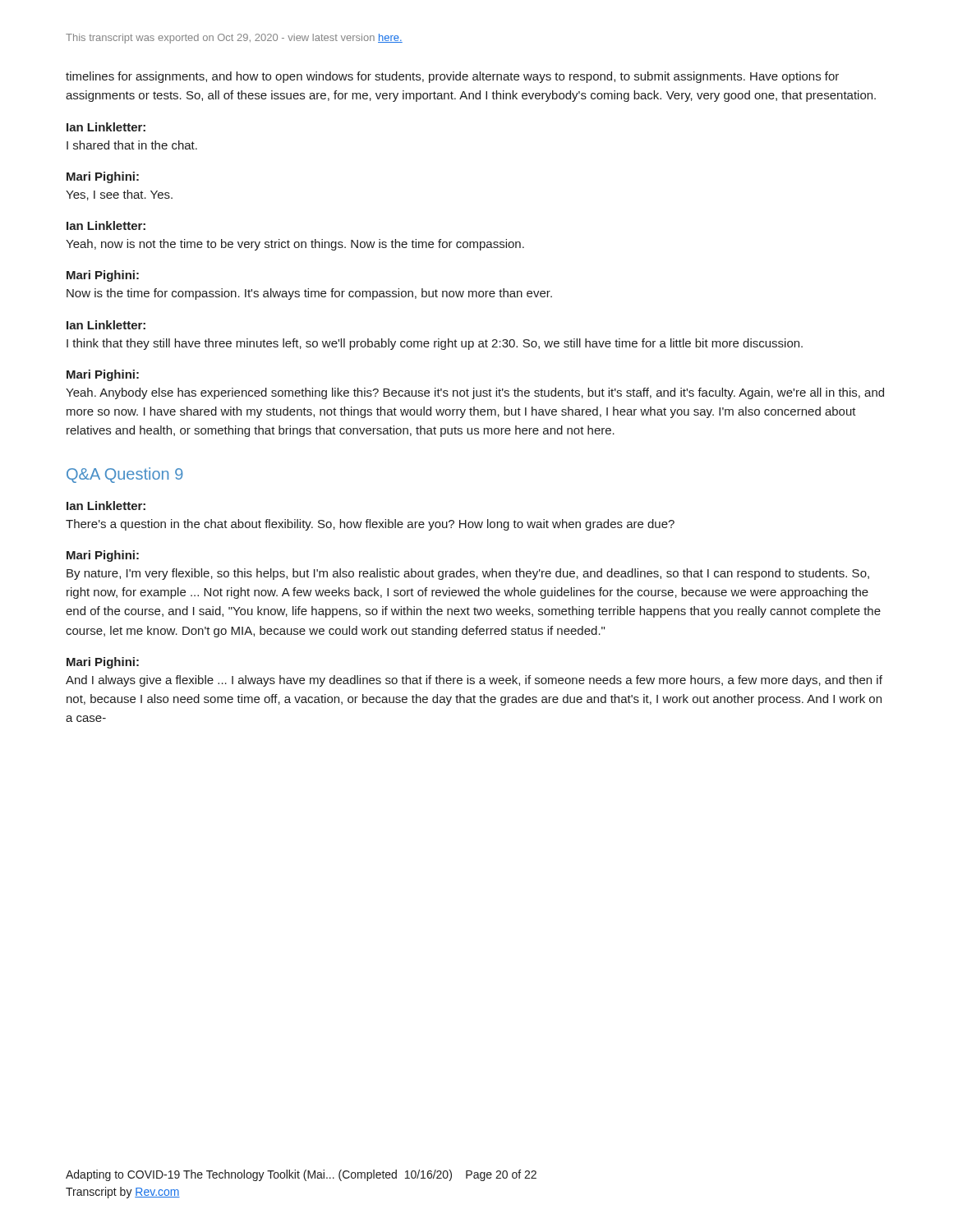
Task: Point to "Q&A Question 9"
Action: point(125,474)
